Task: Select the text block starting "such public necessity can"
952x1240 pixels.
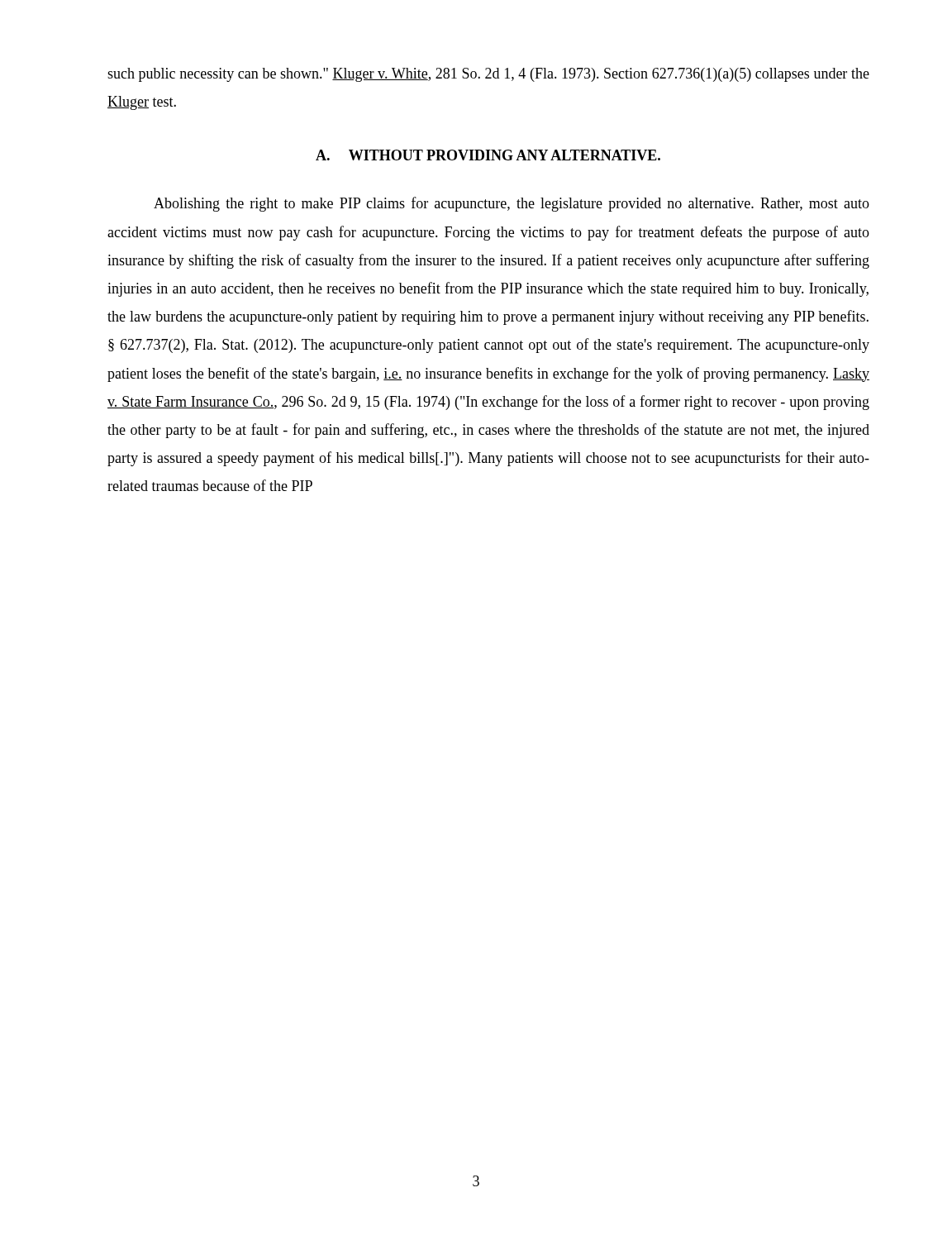Action: [x=488, y=88]
